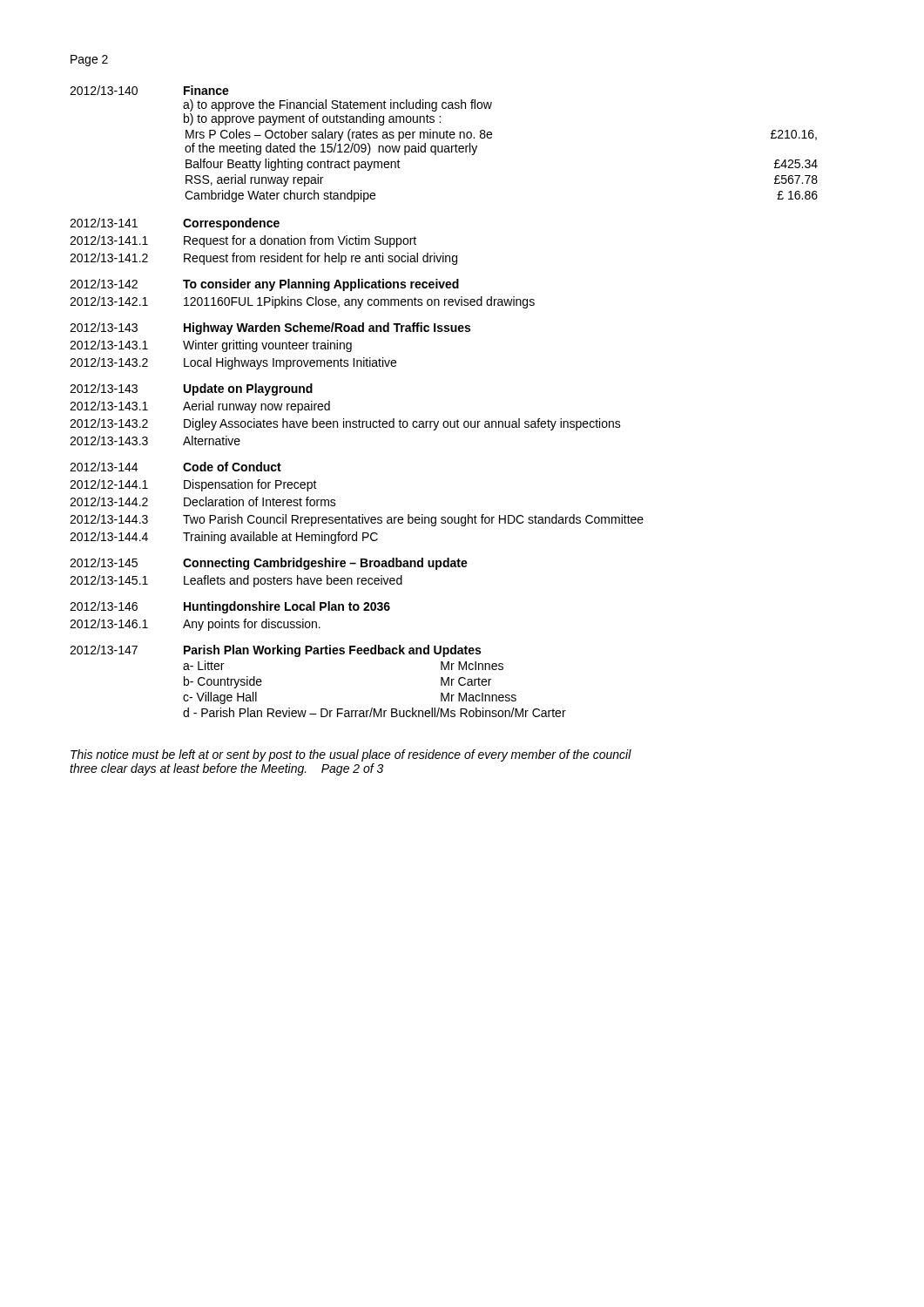Select the list item containing "2012/13-144.2 Declaration of"
This screenshot has height=1307, width=924.
point(203,501)
